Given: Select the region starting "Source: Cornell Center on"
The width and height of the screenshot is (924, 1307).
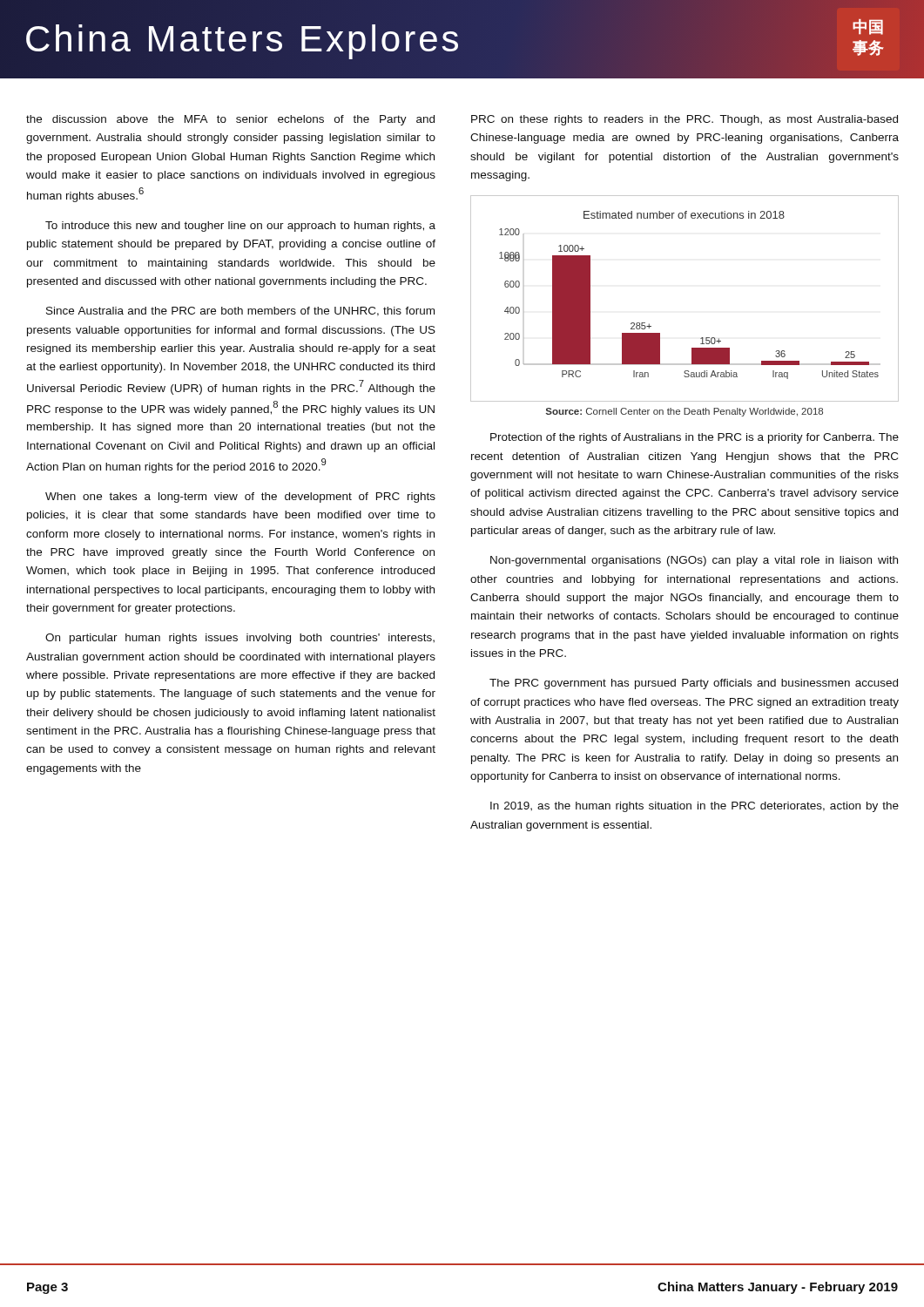Looking at the screenshot, I should 684,412.
